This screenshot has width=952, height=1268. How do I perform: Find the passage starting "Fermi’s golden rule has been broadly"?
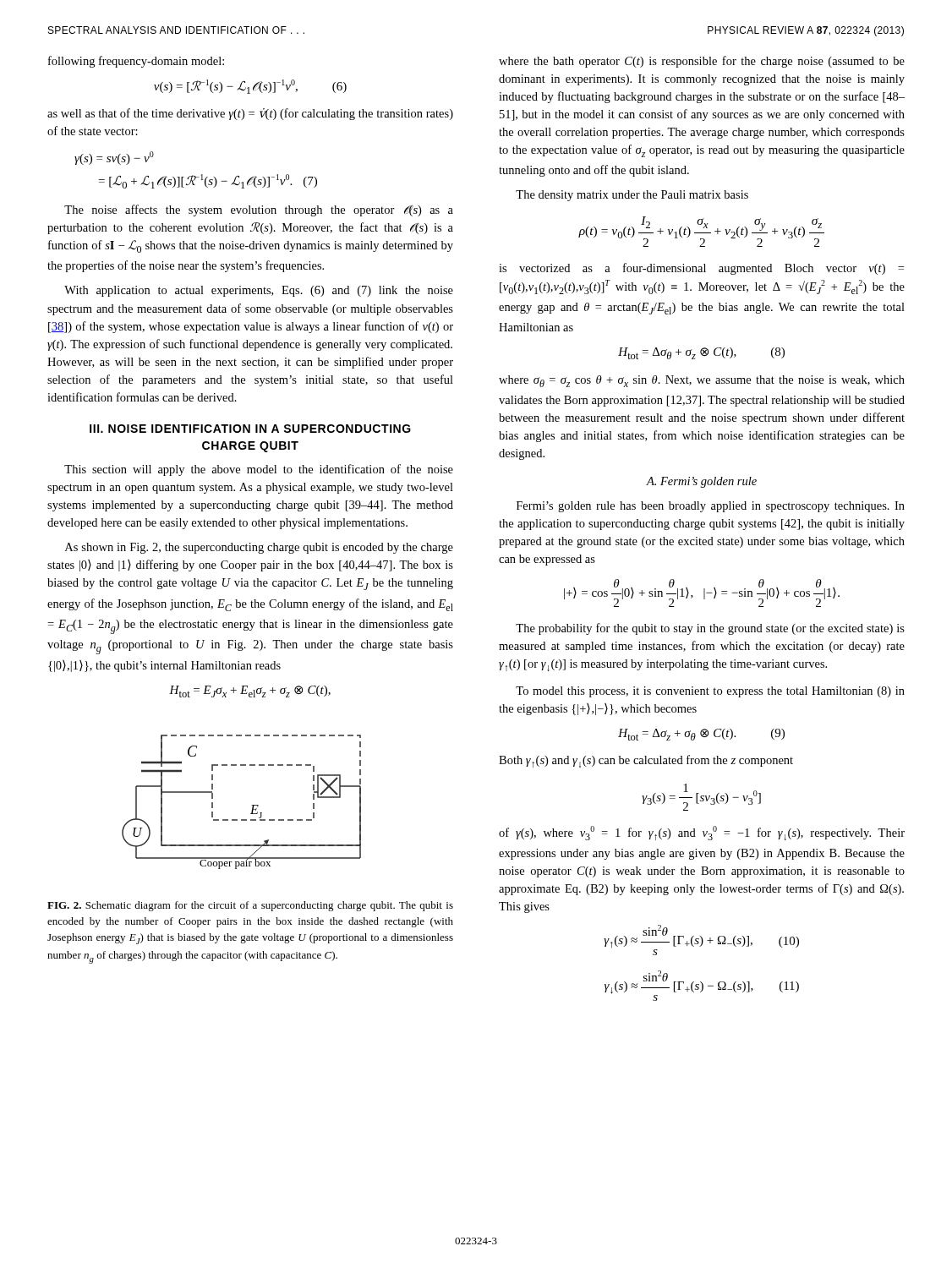(x=702, y=533)
